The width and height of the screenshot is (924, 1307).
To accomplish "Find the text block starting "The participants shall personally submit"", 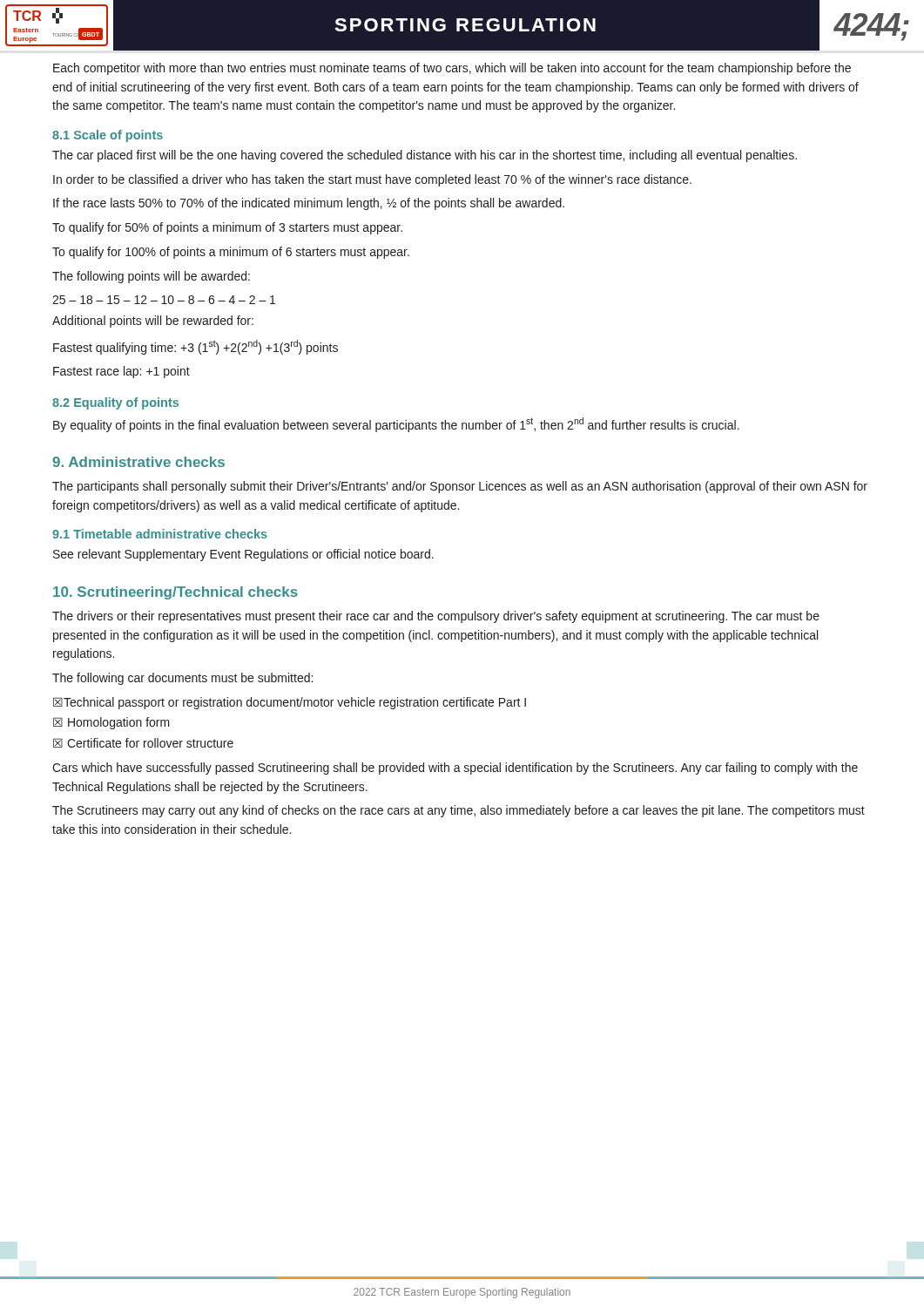I will (x=460, y=496).
